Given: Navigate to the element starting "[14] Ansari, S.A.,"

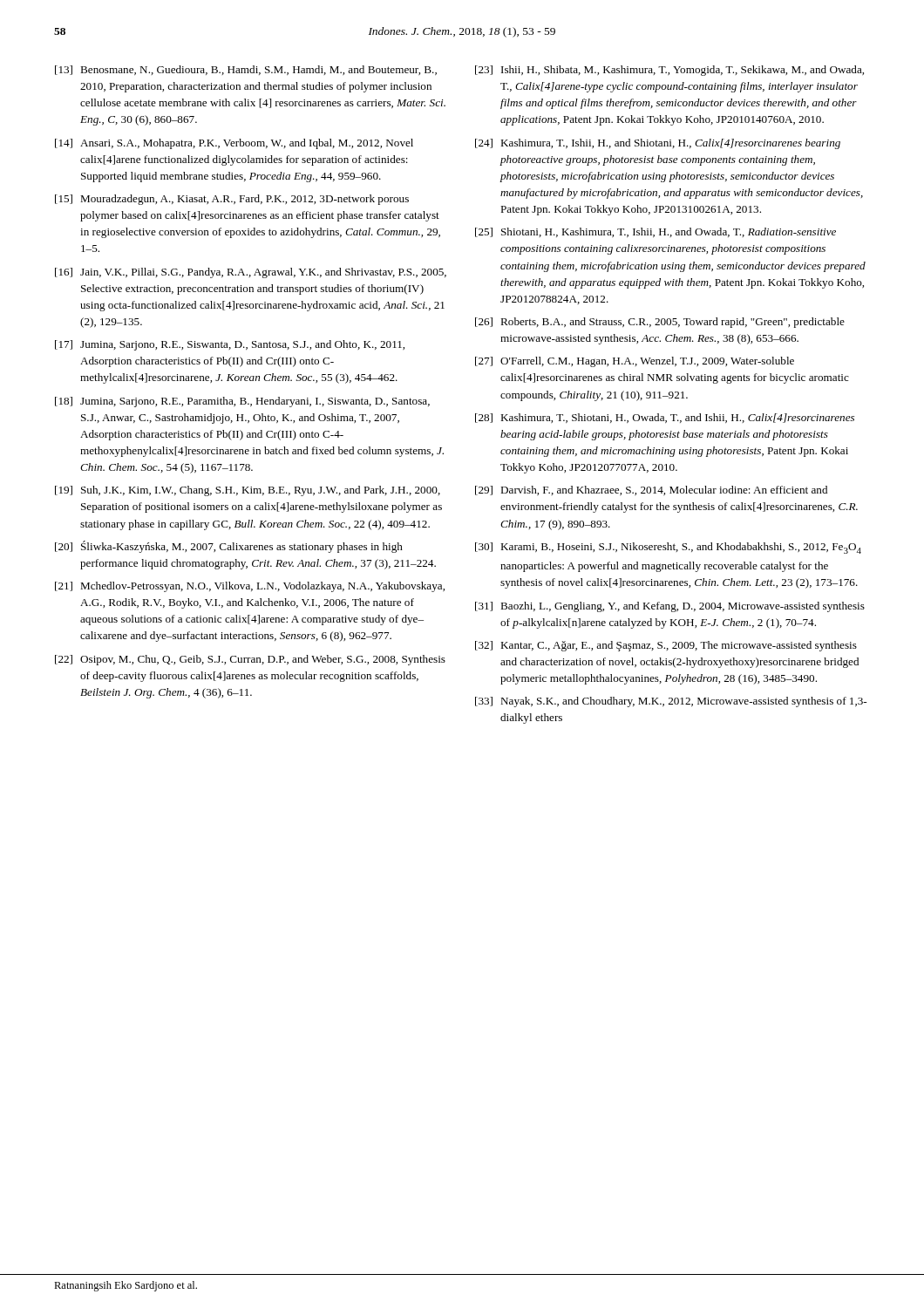Looking at the screenshot, I should (x=252, y=159).
